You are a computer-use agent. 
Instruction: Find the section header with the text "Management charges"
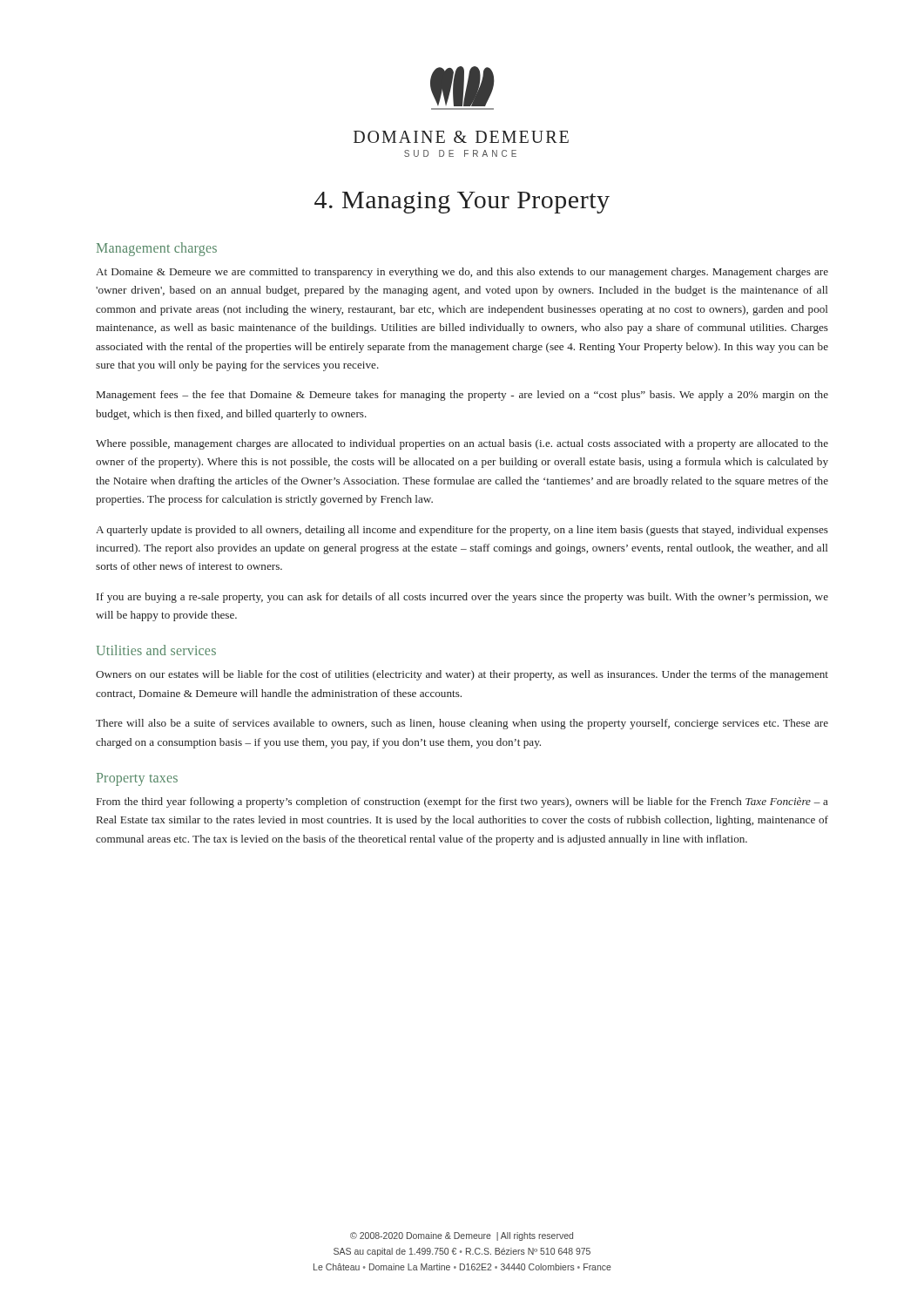157,248
